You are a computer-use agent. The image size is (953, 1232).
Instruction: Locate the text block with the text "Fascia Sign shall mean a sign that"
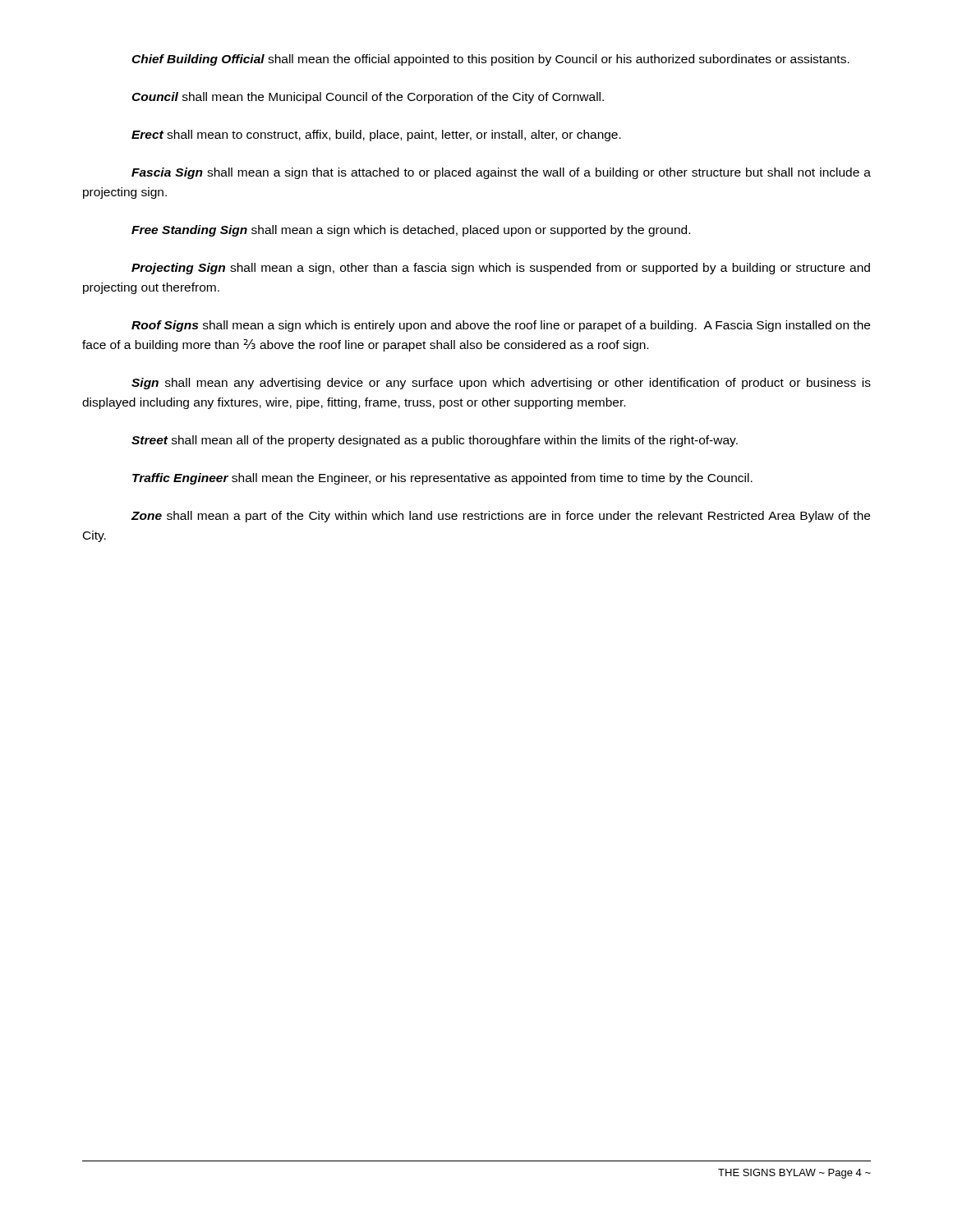[x=476, y=182]
